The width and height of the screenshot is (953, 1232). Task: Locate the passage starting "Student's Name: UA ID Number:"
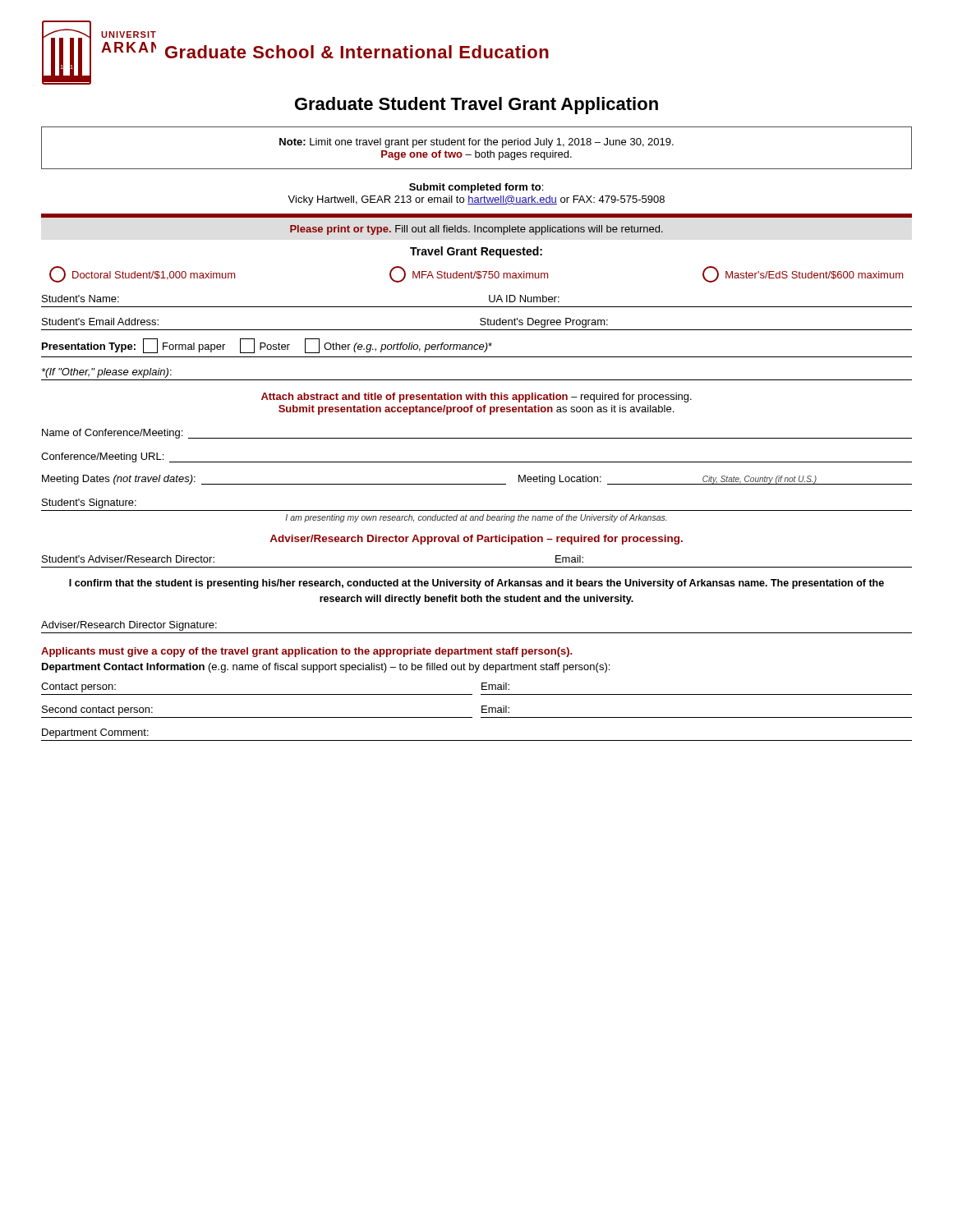301,299
